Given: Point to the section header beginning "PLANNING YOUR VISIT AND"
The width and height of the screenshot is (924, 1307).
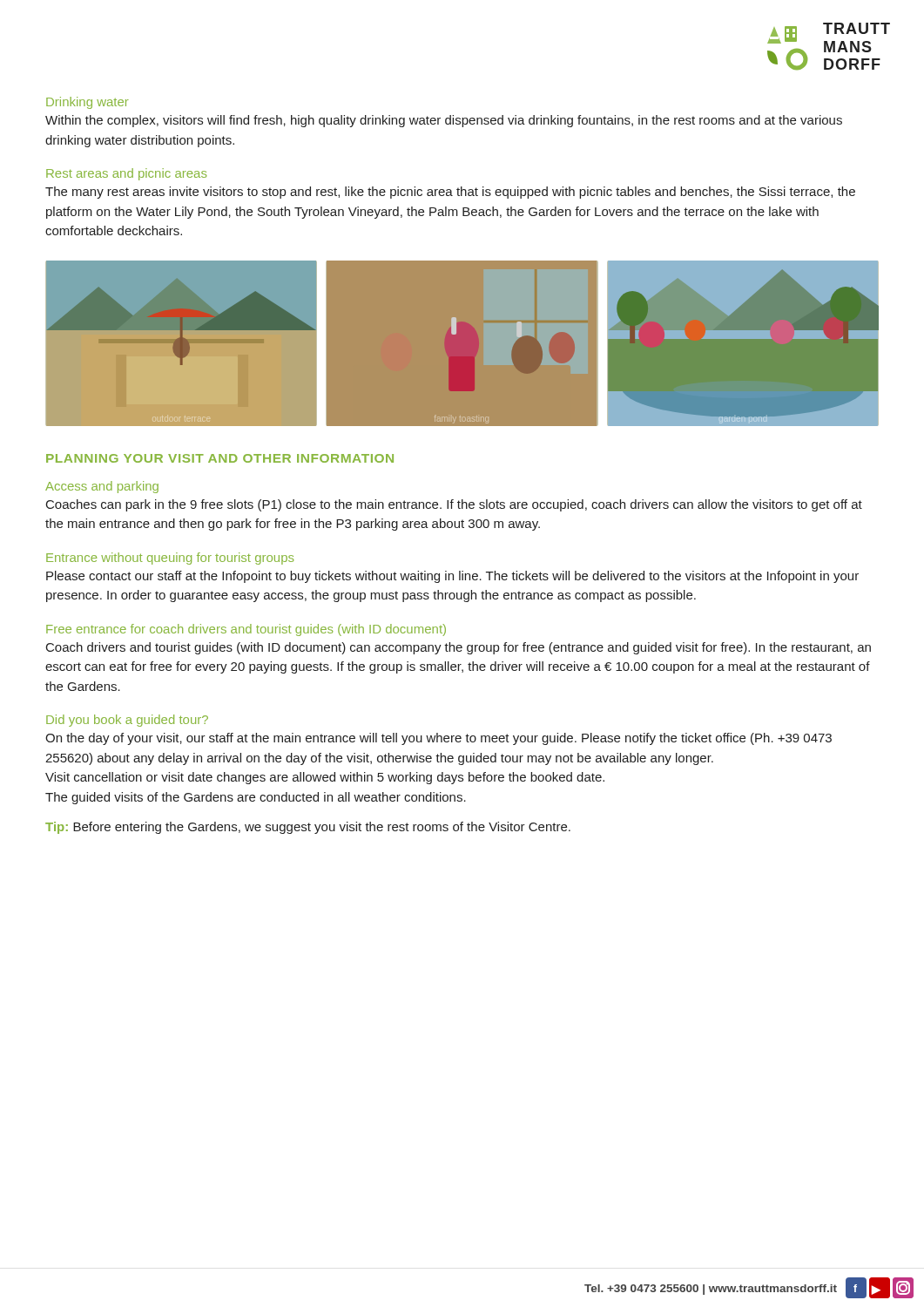Looking at the screenshot, I should click(220, 457).
